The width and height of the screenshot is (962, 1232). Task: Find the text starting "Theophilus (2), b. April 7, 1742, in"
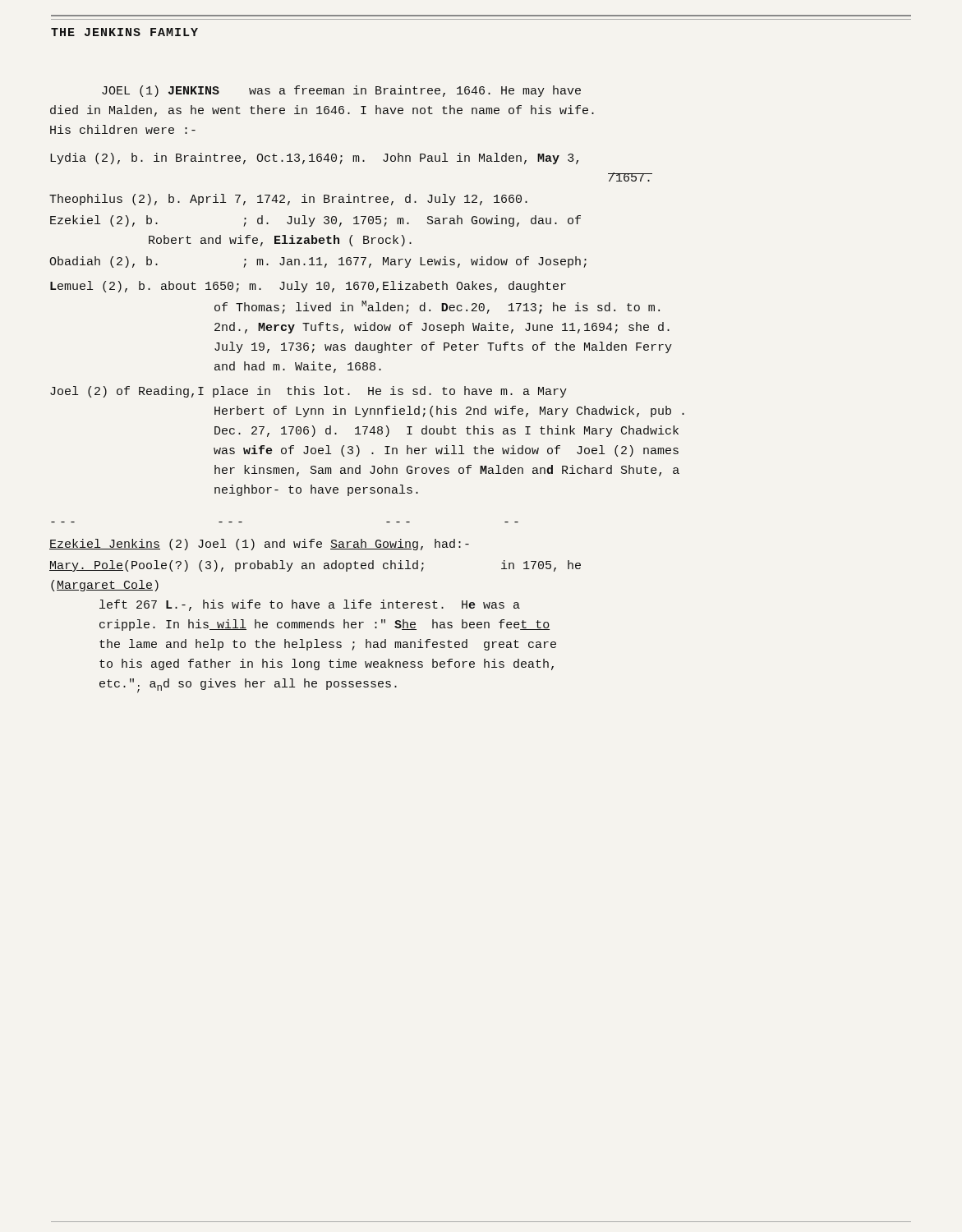(290, 200)
